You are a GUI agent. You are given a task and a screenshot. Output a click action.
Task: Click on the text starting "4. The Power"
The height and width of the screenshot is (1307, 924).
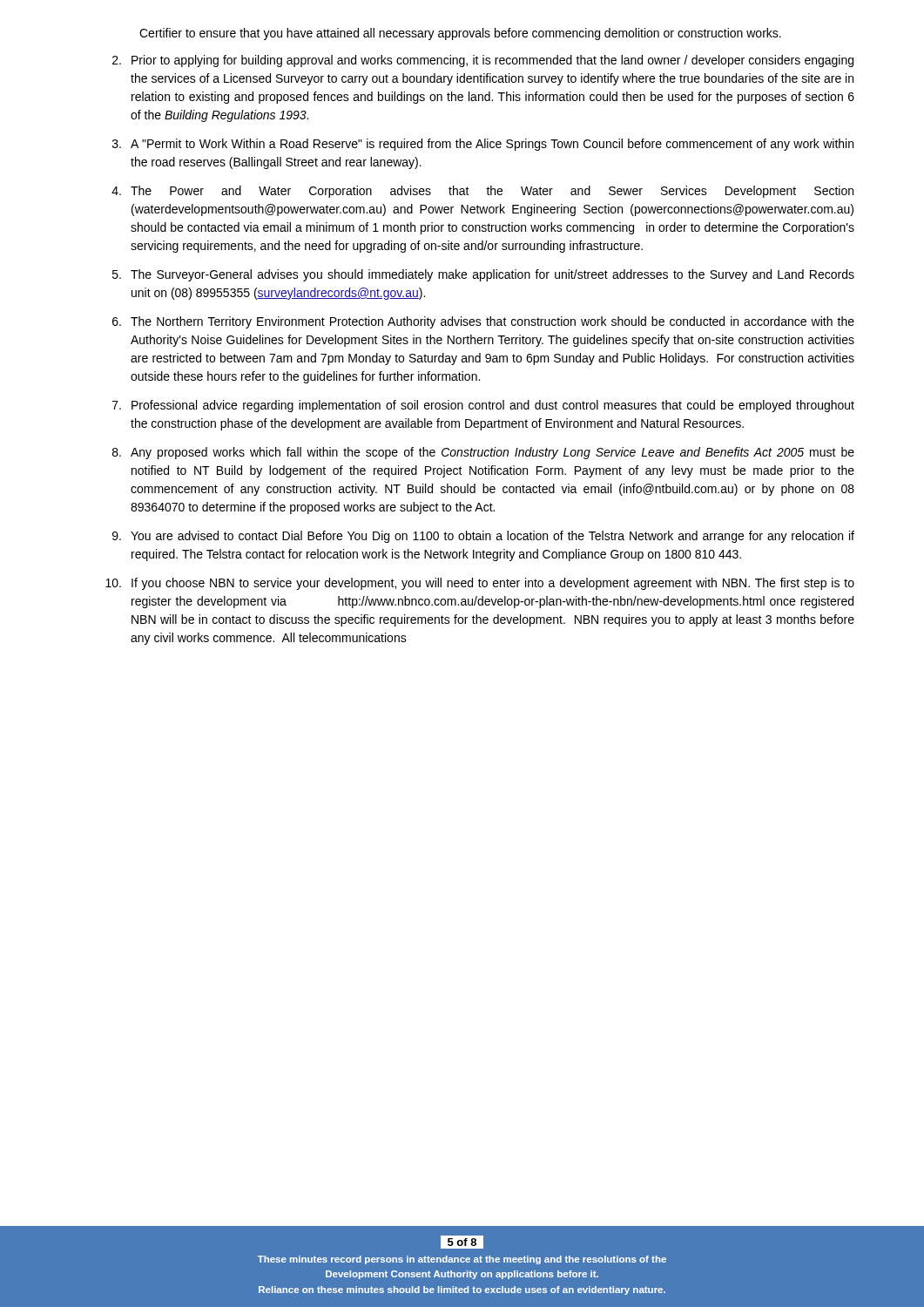coord(471,219)
